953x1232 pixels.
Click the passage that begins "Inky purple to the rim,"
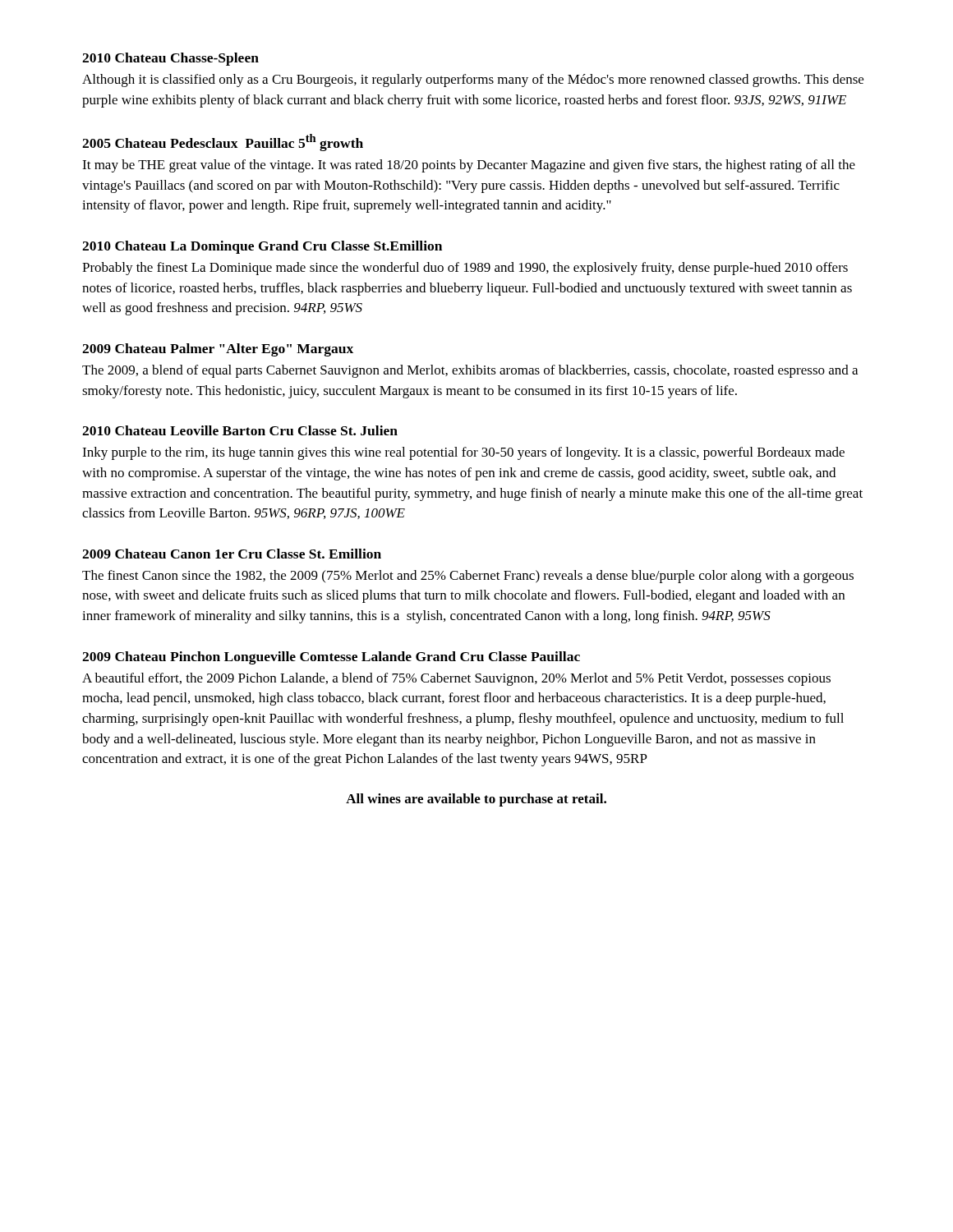pyautogui.click(x=472, y=483)
